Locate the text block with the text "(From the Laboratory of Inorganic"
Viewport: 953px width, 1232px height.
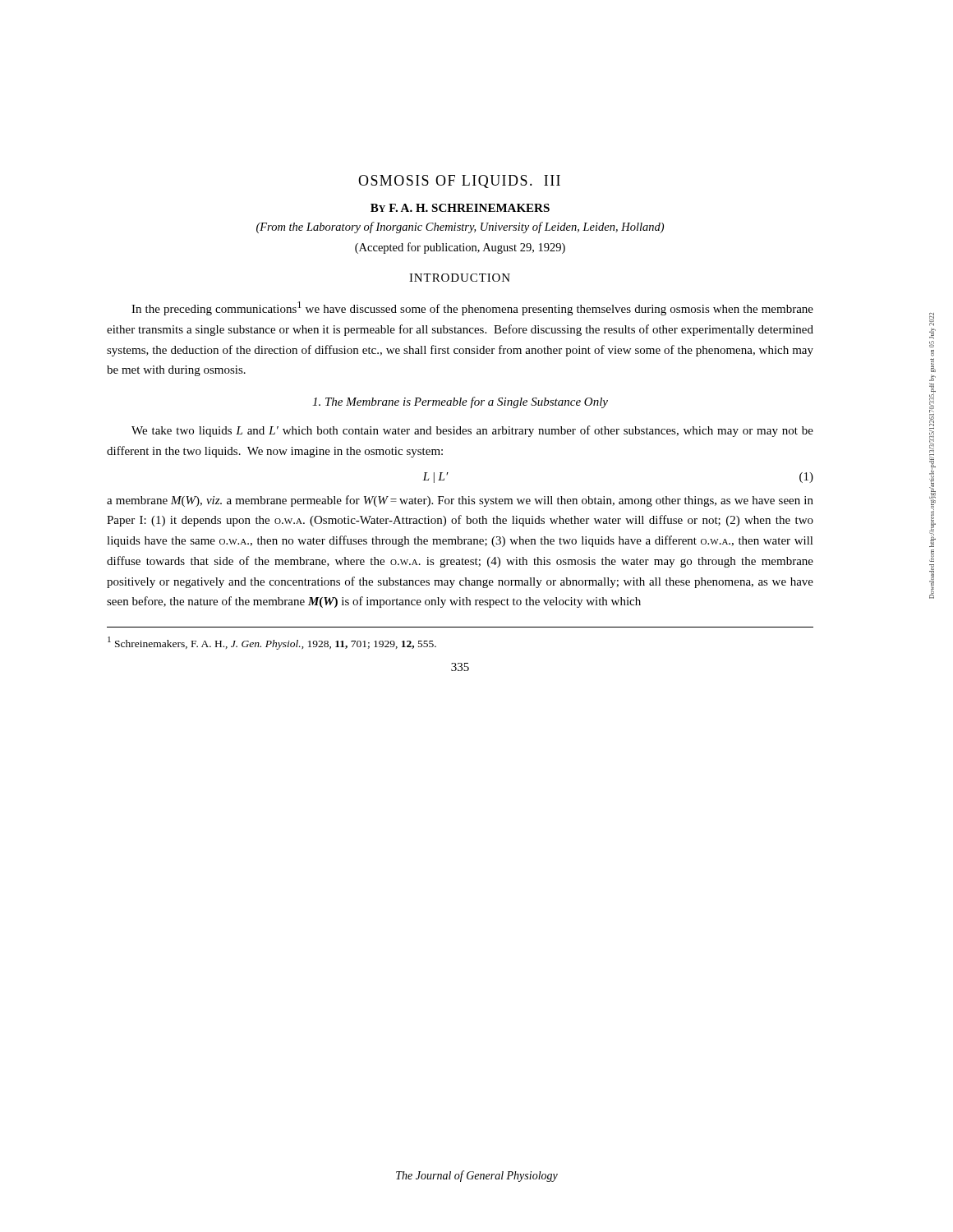tap(460, 227)
